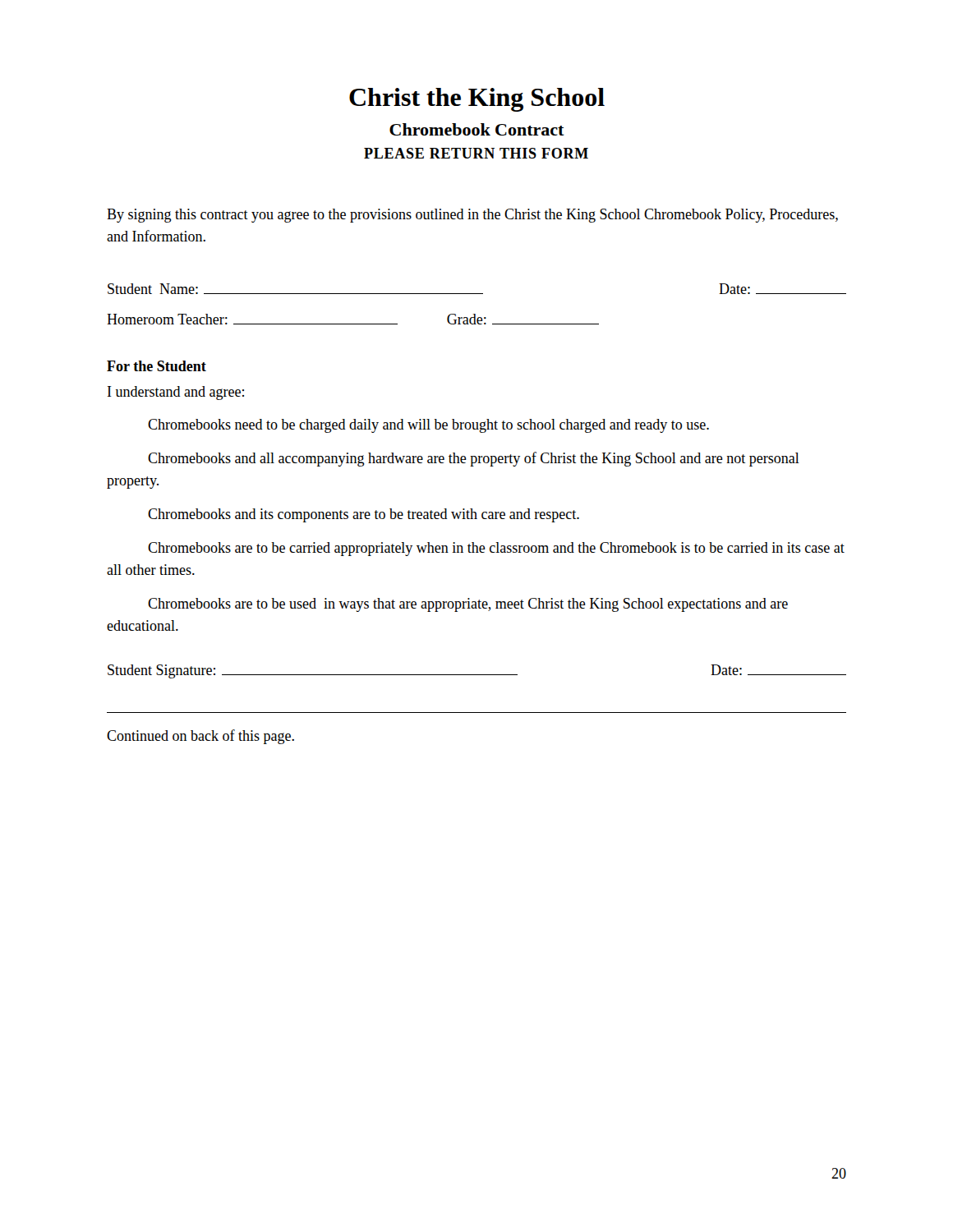953x1232 pixels.
Task: Select the text block containing "I understand and"
Action: 176,392
